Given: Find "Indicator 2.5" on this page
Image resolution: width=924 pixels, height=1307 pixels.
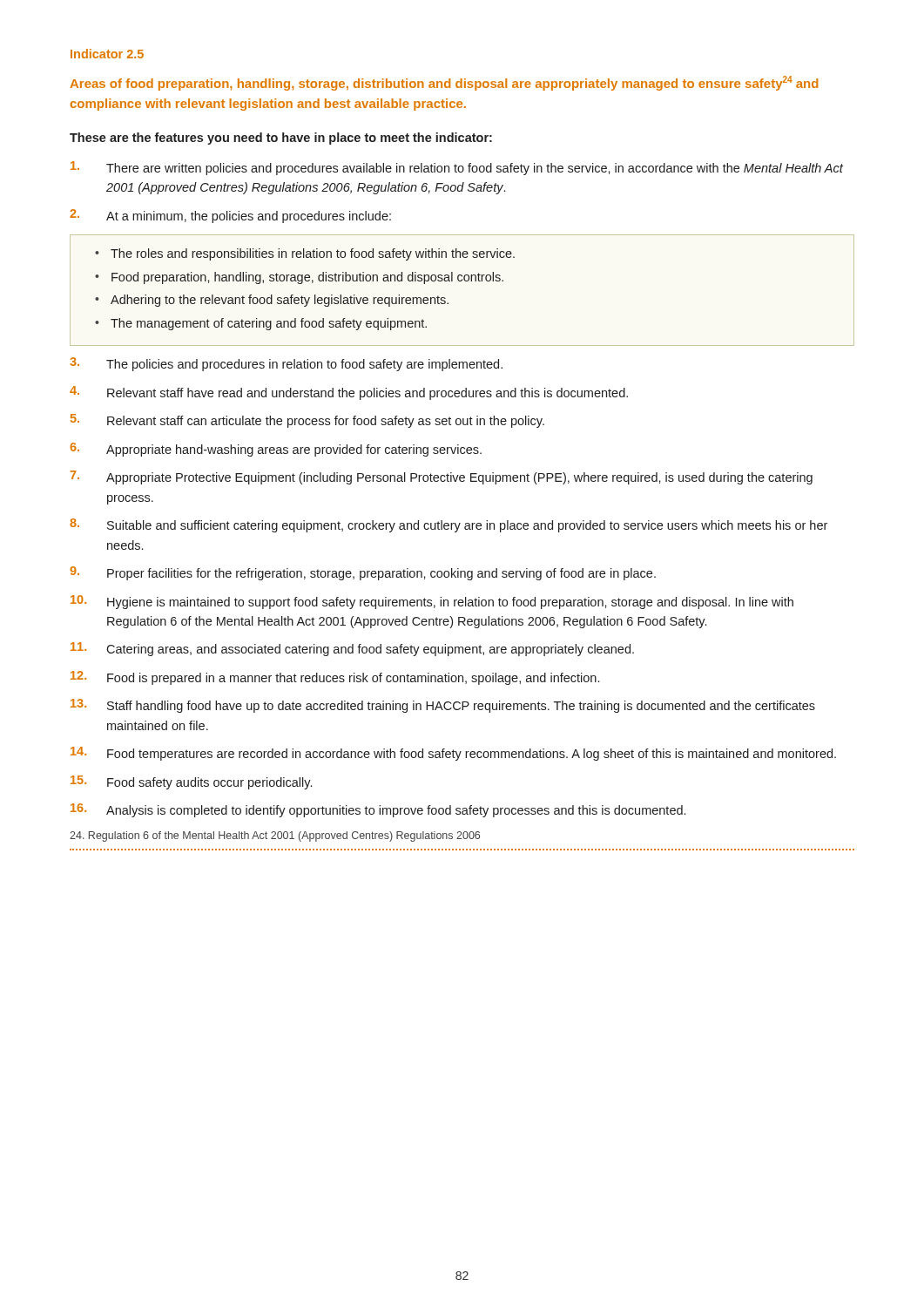Looking at the screenshot, I should tap(107, 54).
